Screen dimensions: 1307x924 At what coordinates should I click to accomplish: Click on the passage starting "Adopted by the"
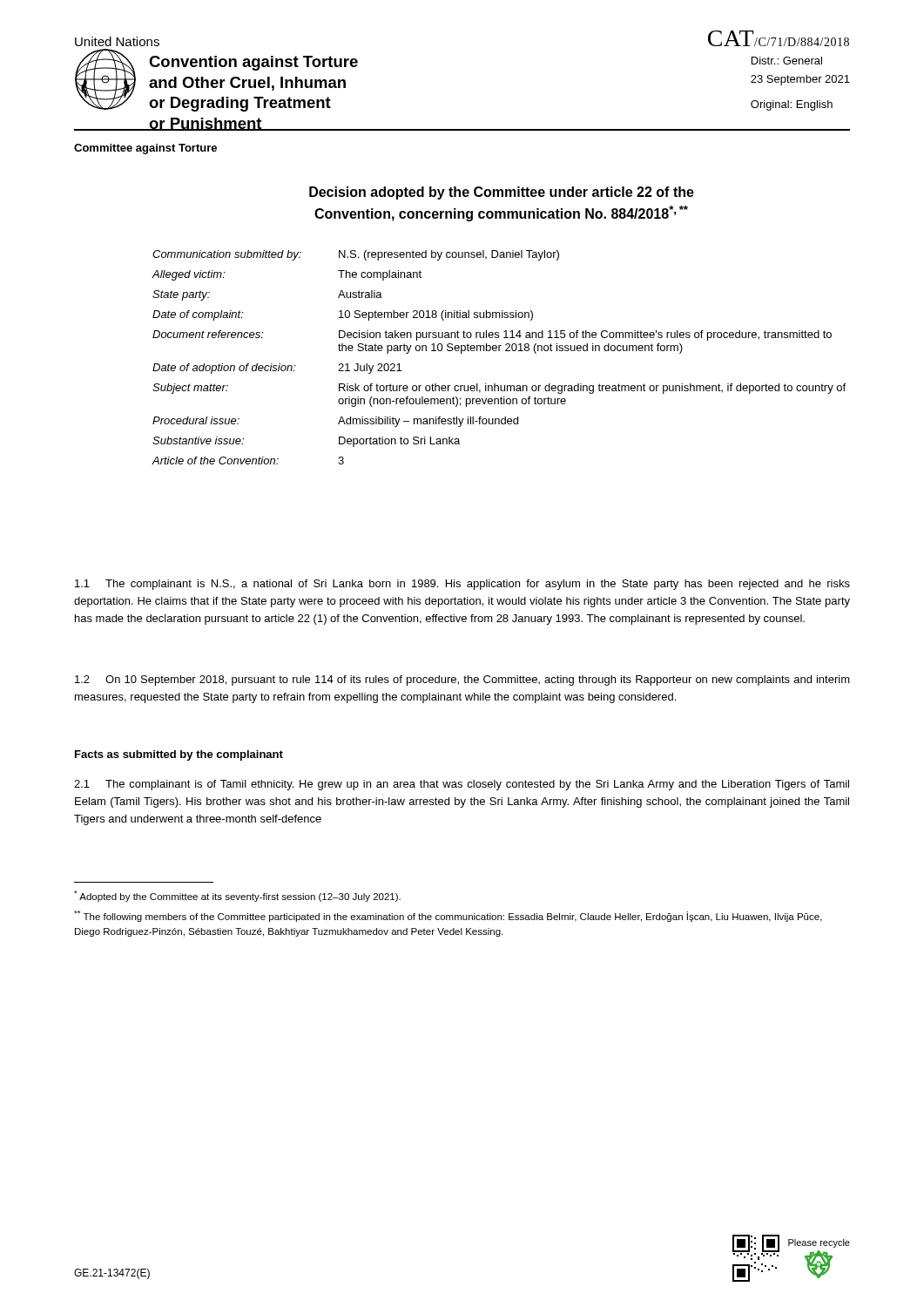[462, 911]
